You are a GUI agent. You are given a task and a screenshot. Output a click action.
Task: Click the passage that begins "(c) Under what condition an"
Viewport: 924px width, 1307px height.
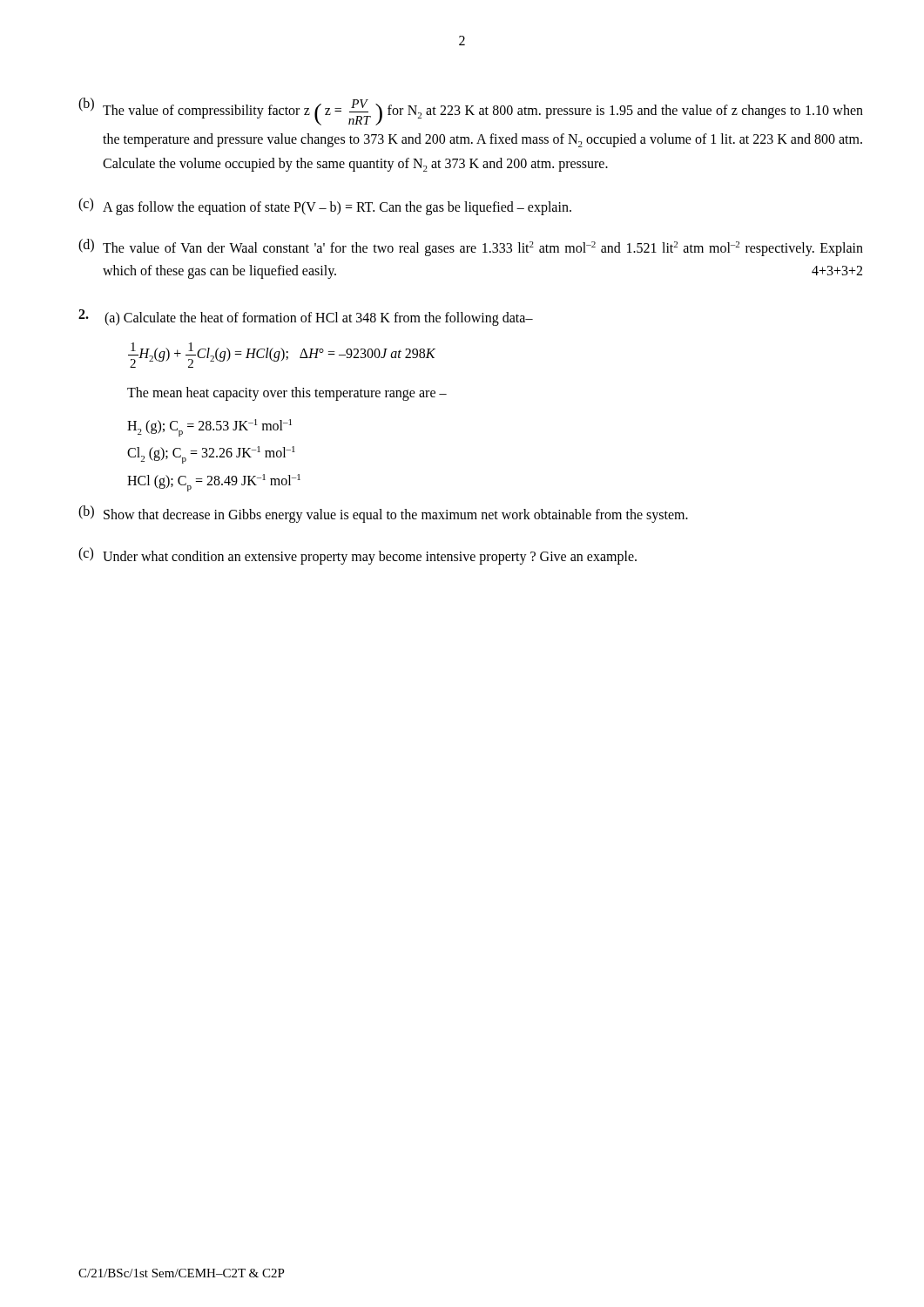[x=471, y=556]
